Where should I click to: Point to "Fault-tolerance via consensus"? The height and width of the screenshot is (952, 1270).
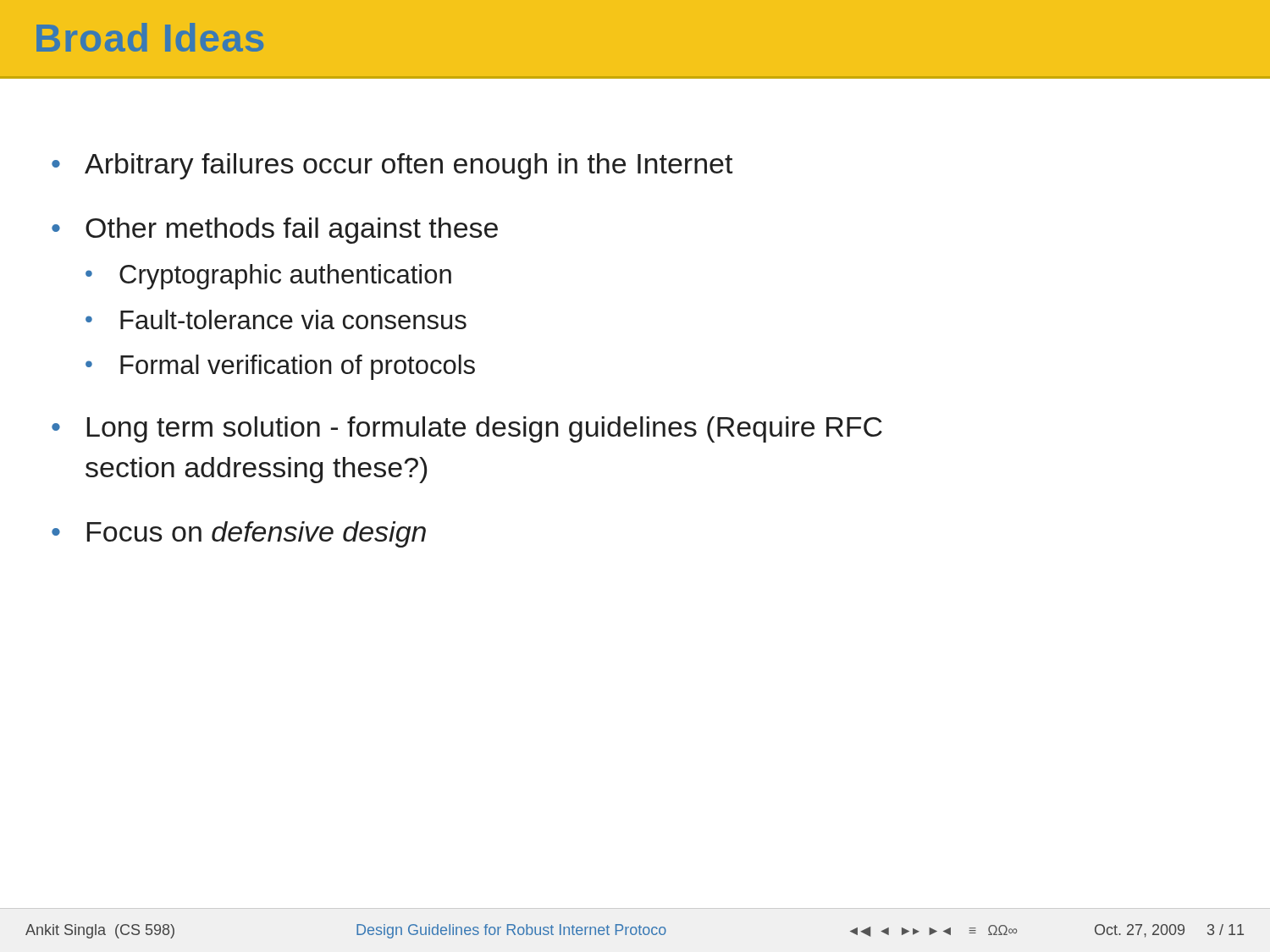click(293, 320)
